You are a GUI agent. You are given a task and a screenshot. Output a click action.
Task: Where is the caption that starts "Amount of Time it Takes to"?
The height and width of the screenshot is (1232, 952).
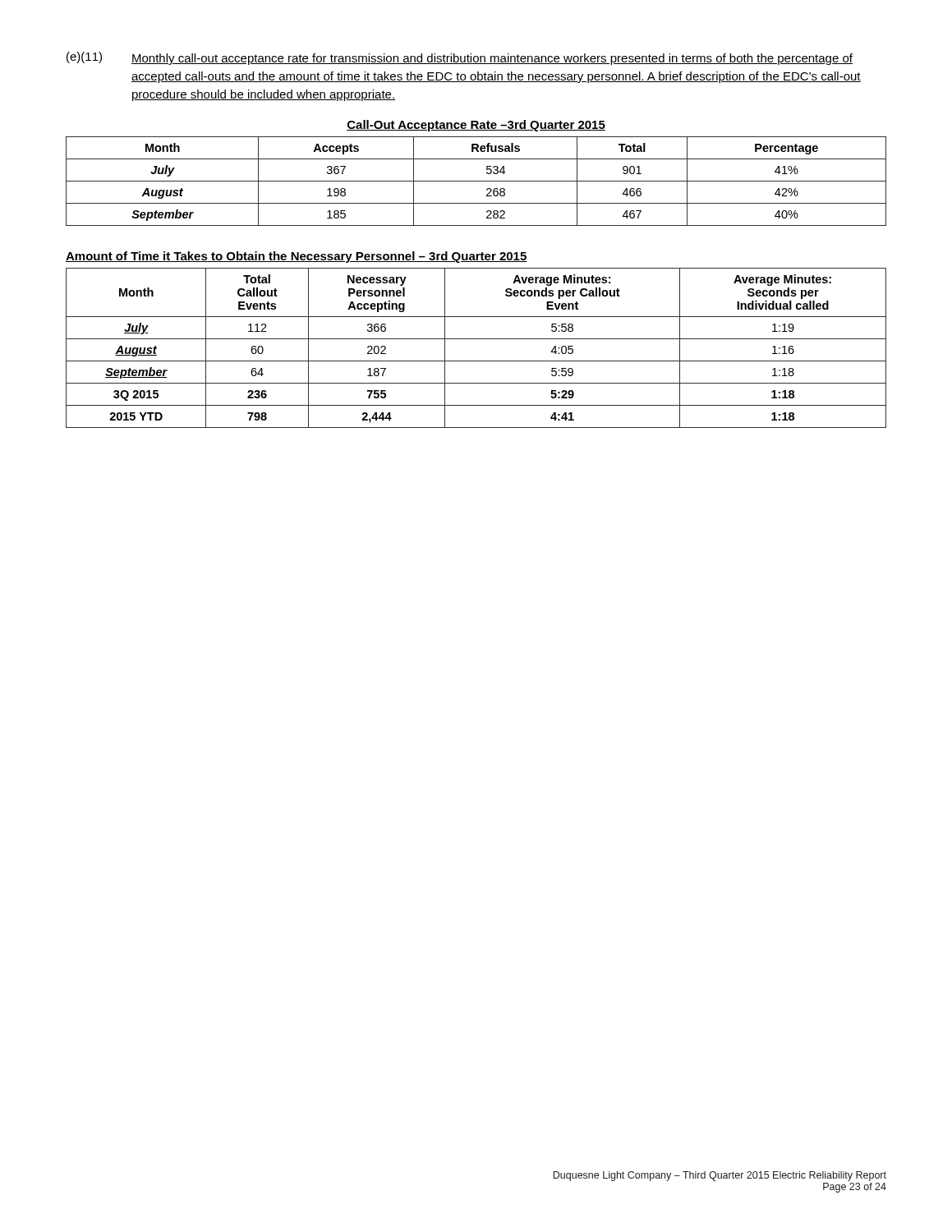click(296, 256)
